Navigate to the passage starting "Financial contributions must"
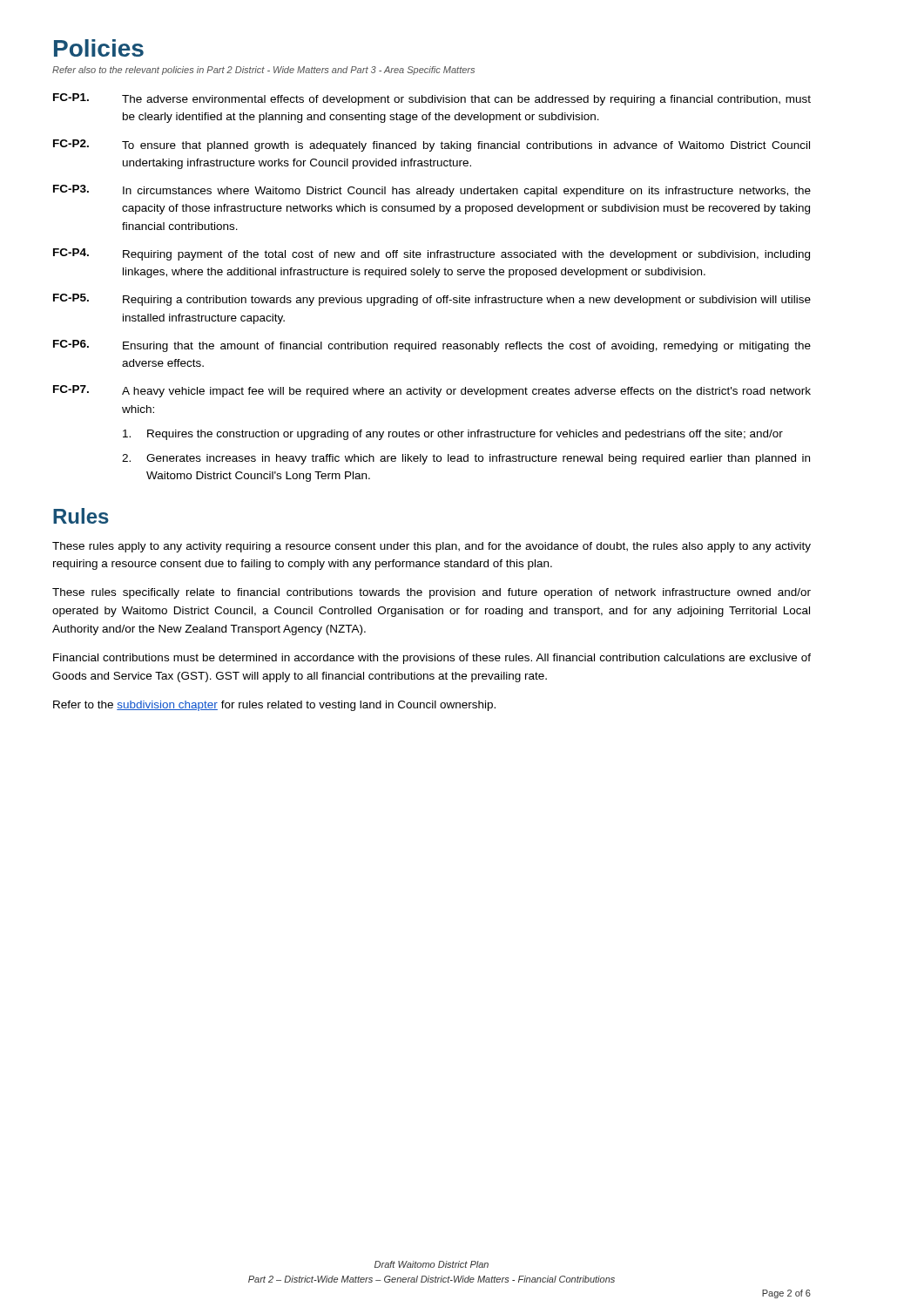The width and height of the screenshot is (924, 1307). 432,667
